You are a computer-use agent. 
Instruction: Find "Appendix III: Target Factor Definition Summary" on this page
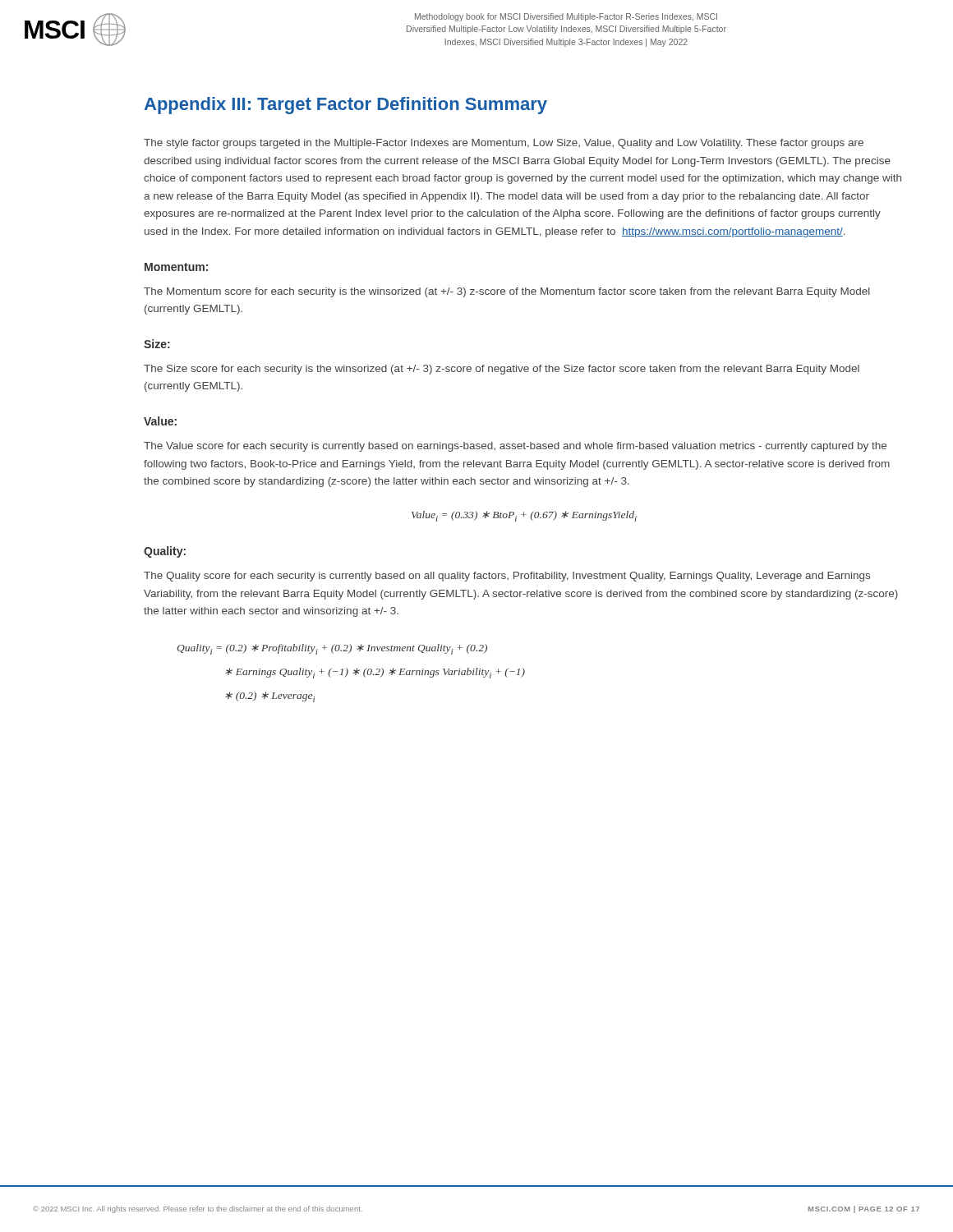pyautogui.click(x=345, y=104)
